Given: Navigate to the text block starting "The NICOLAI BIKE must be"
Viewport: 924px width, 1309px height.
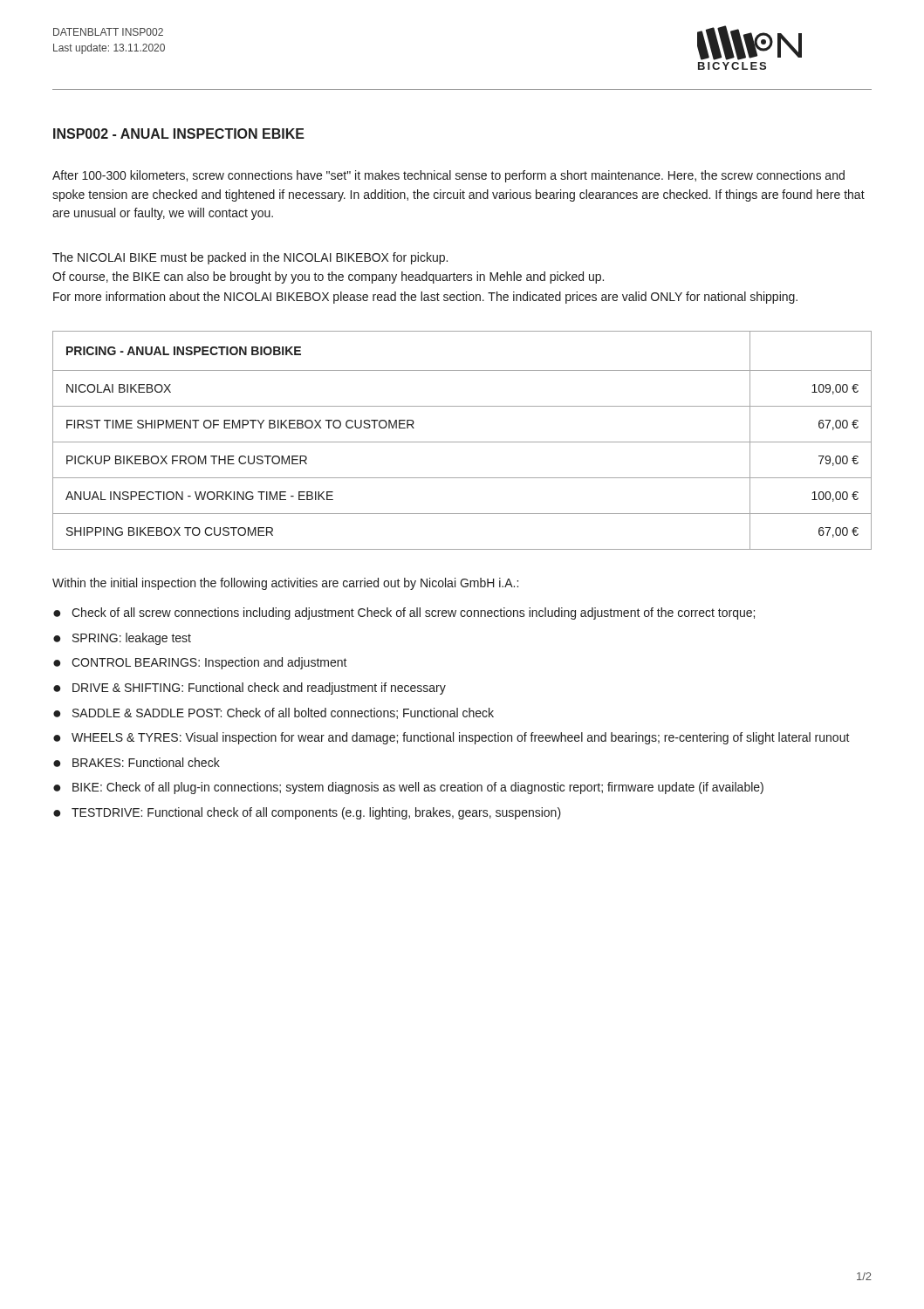Looking at the screenshot, I should [425, 277].
